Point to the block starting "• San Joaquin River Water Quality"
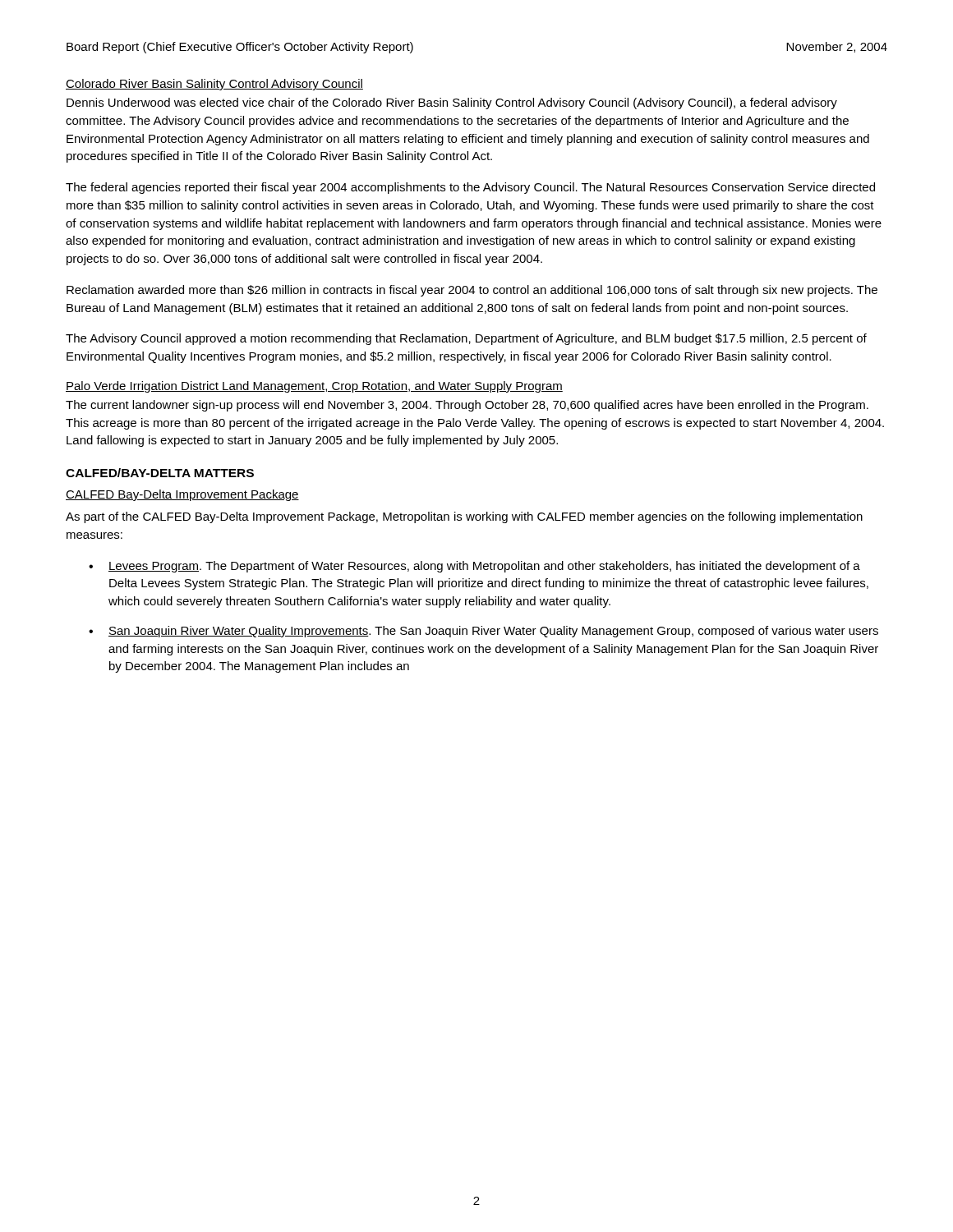The width and height of the screenshot is (953, 1232). (488, 648)
